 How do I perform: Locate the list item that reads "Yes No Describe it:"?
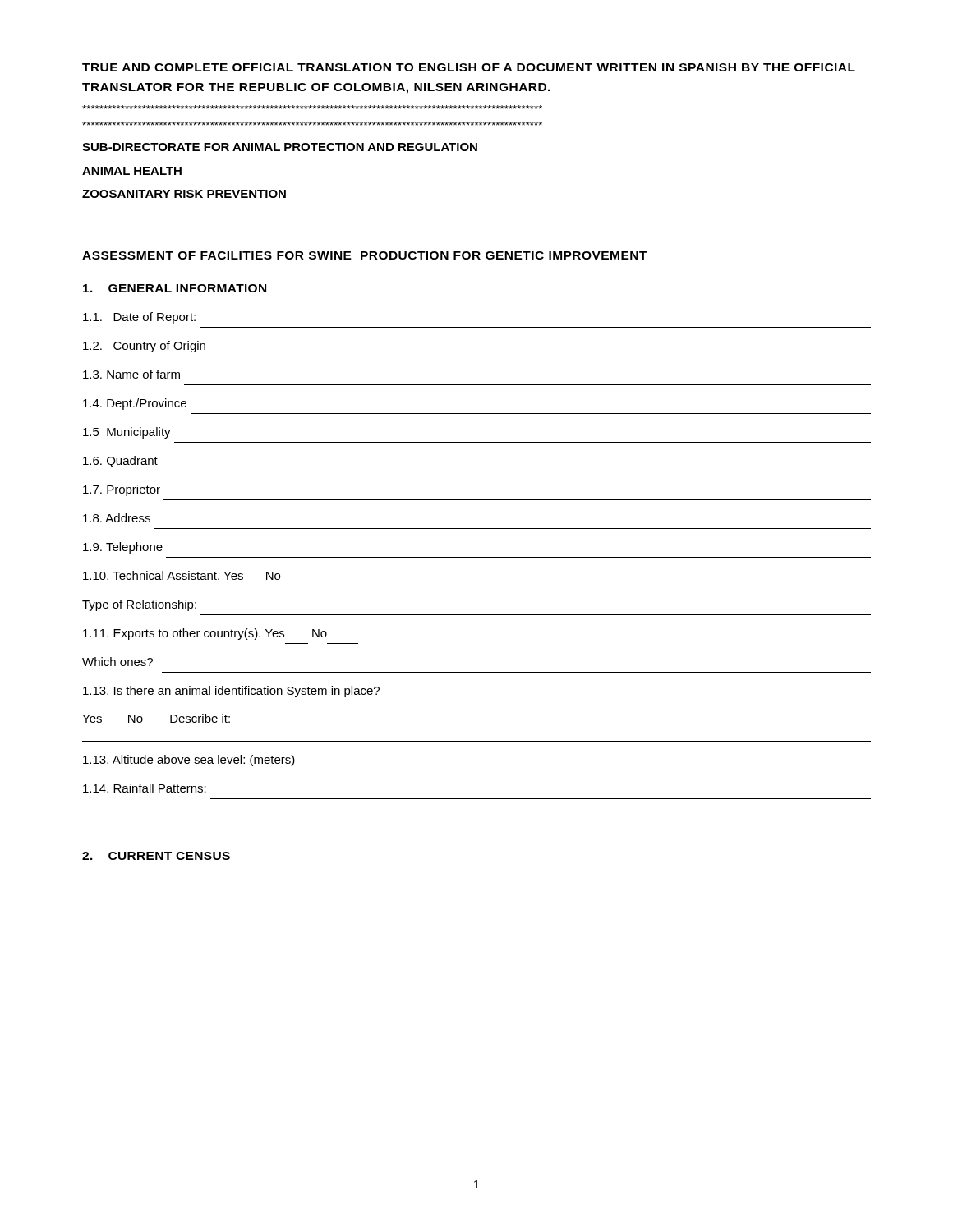pyautogui.click(x=476, y=719)
